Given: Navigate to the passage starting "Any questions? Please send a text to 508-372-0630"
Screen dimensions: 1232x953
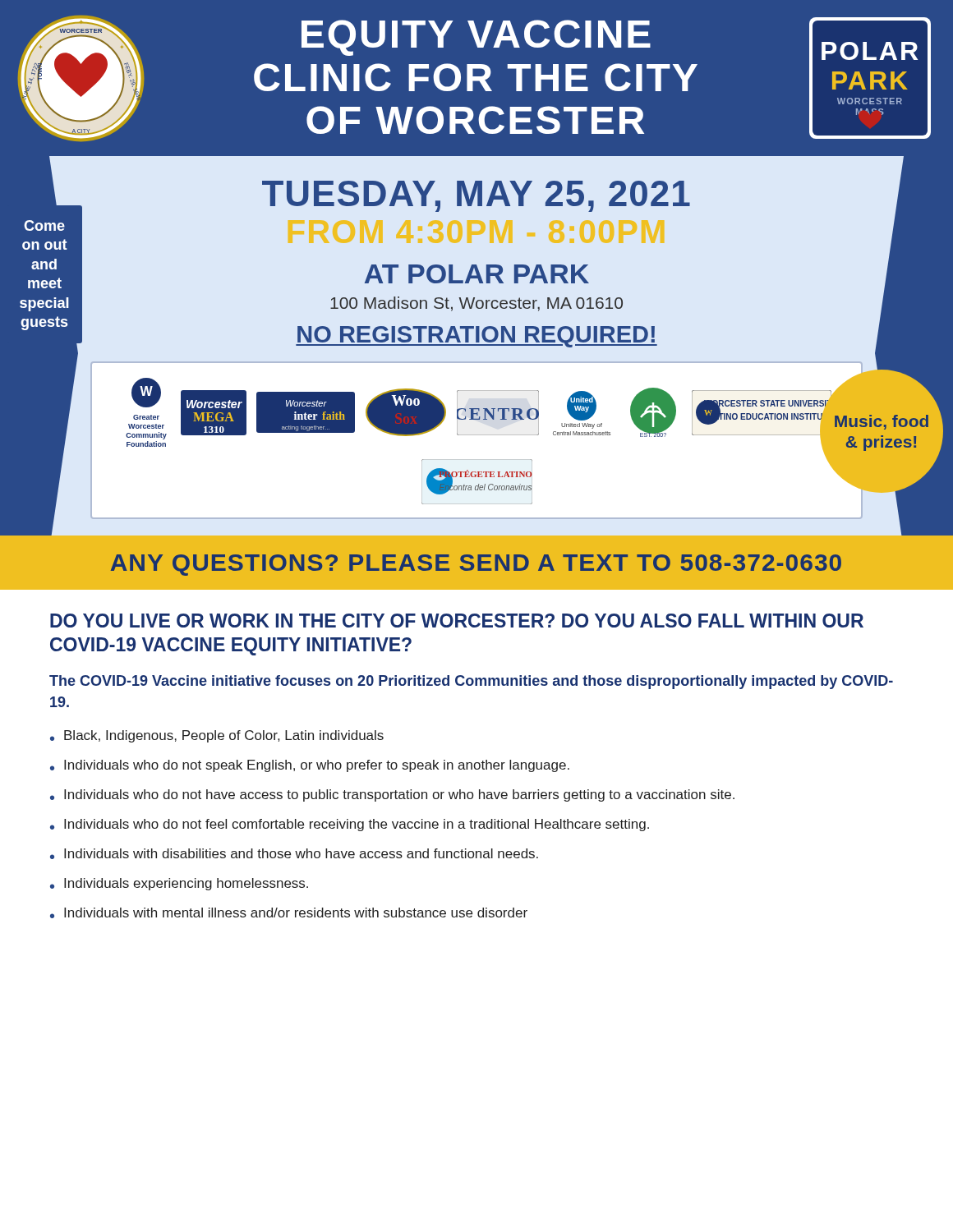Looking at the screenshot, I should pos(476,562).
